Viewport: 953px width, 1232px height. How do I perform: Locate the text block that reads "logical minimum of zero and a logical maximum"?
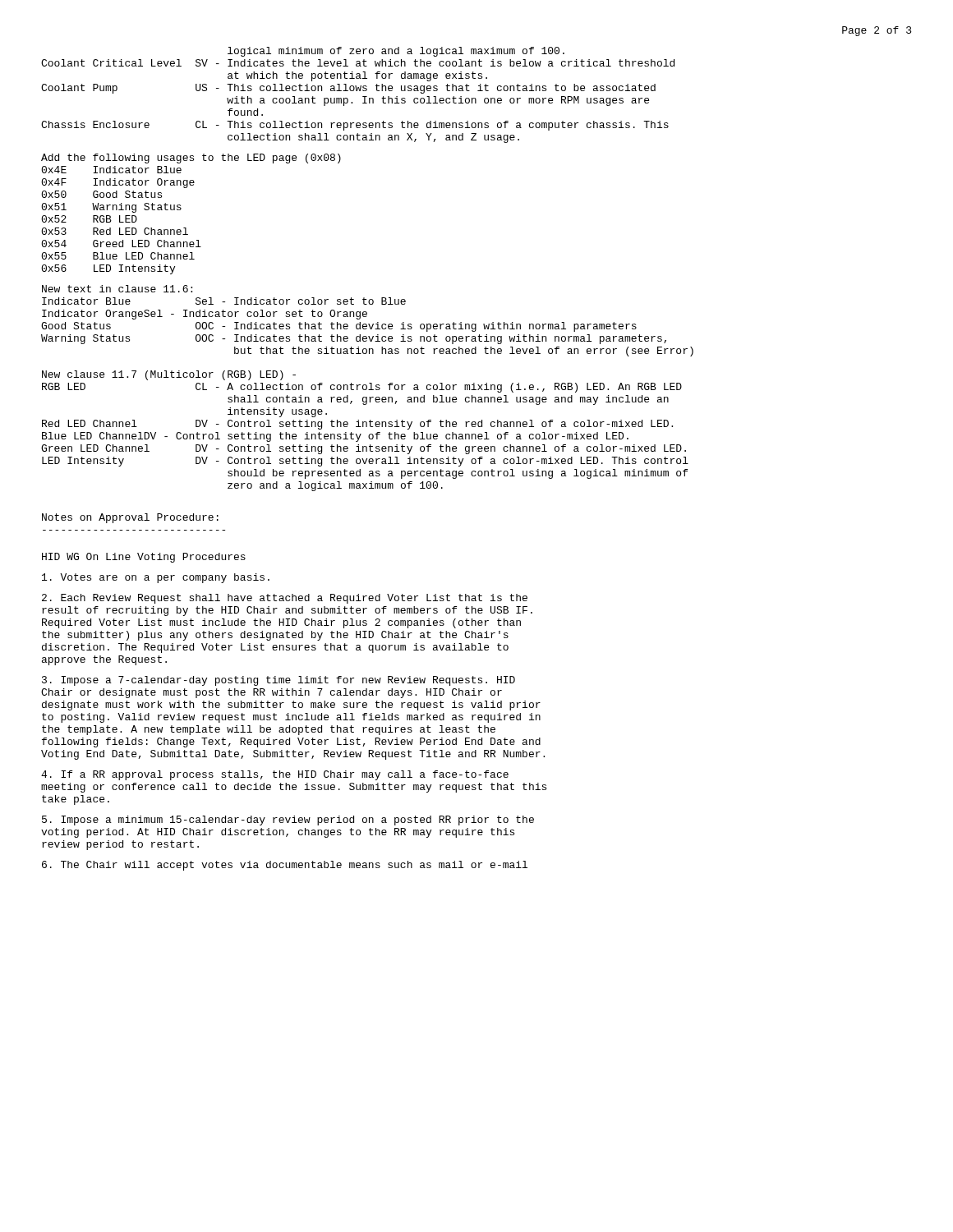pos(476,94)
